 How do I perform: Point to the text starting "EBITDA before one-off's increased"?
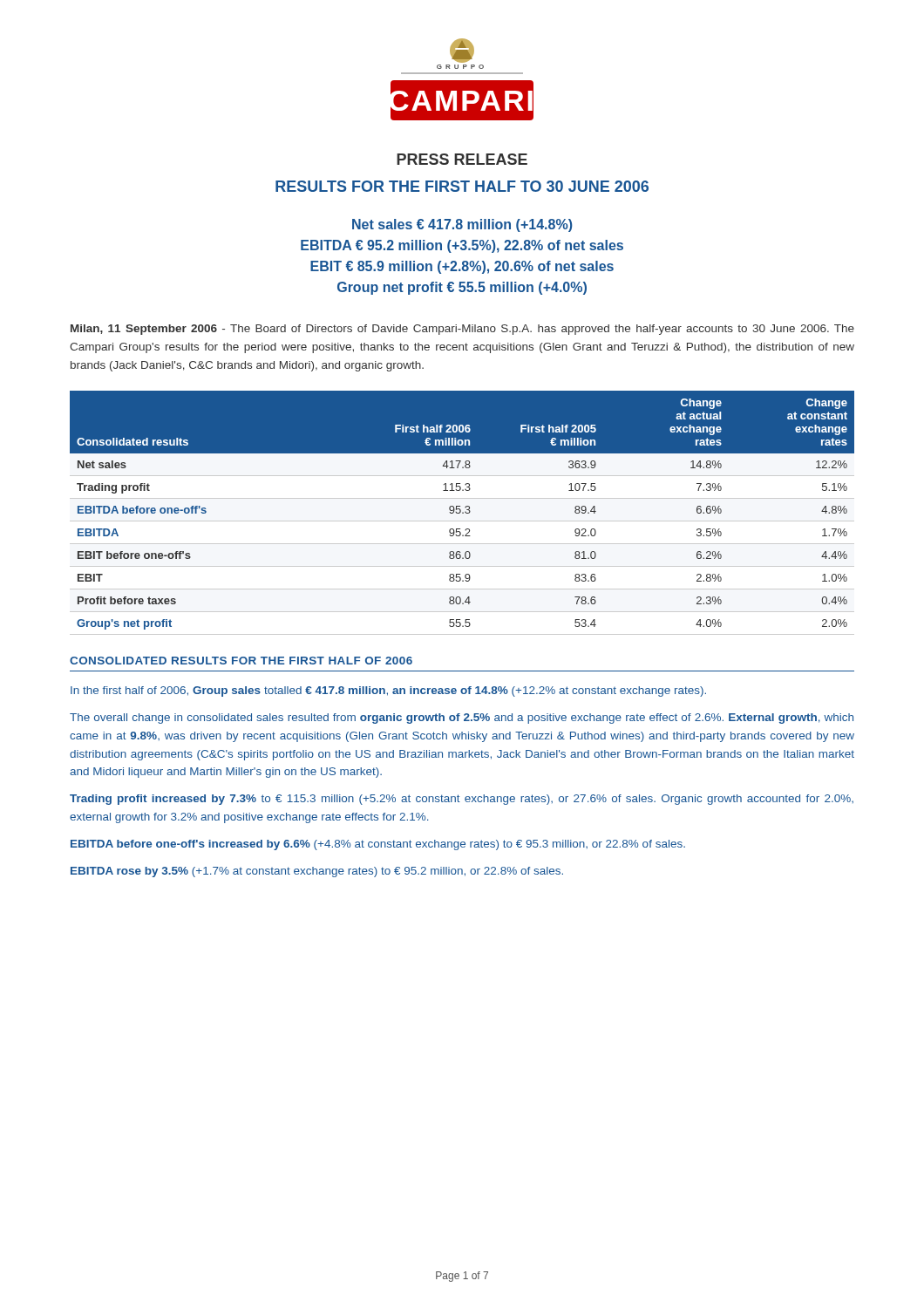[x=378, y=844]
